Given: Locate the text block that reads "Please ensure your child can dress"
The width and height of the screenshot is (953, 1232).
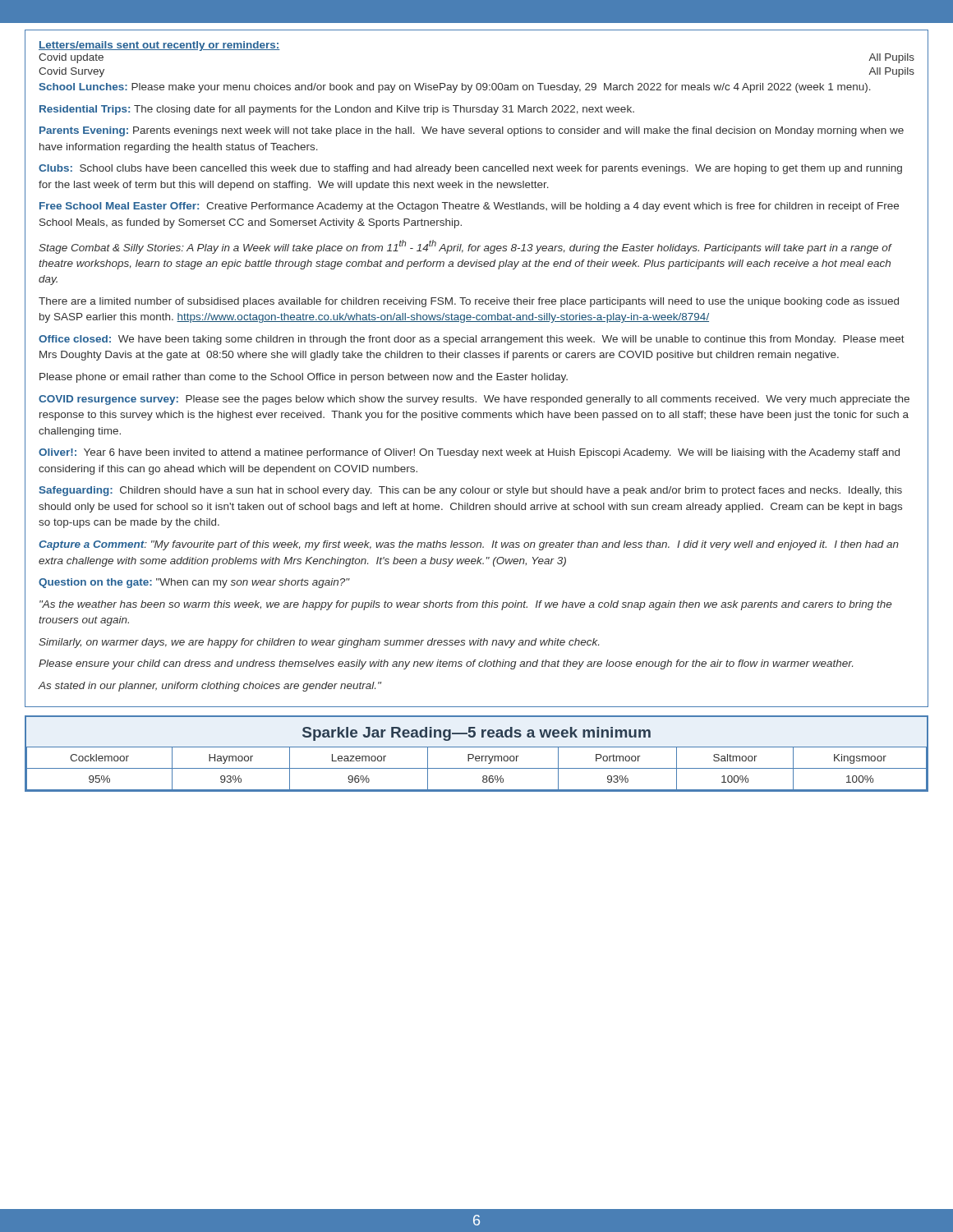Looking at the screenshot, I should (x=447, y=664).
